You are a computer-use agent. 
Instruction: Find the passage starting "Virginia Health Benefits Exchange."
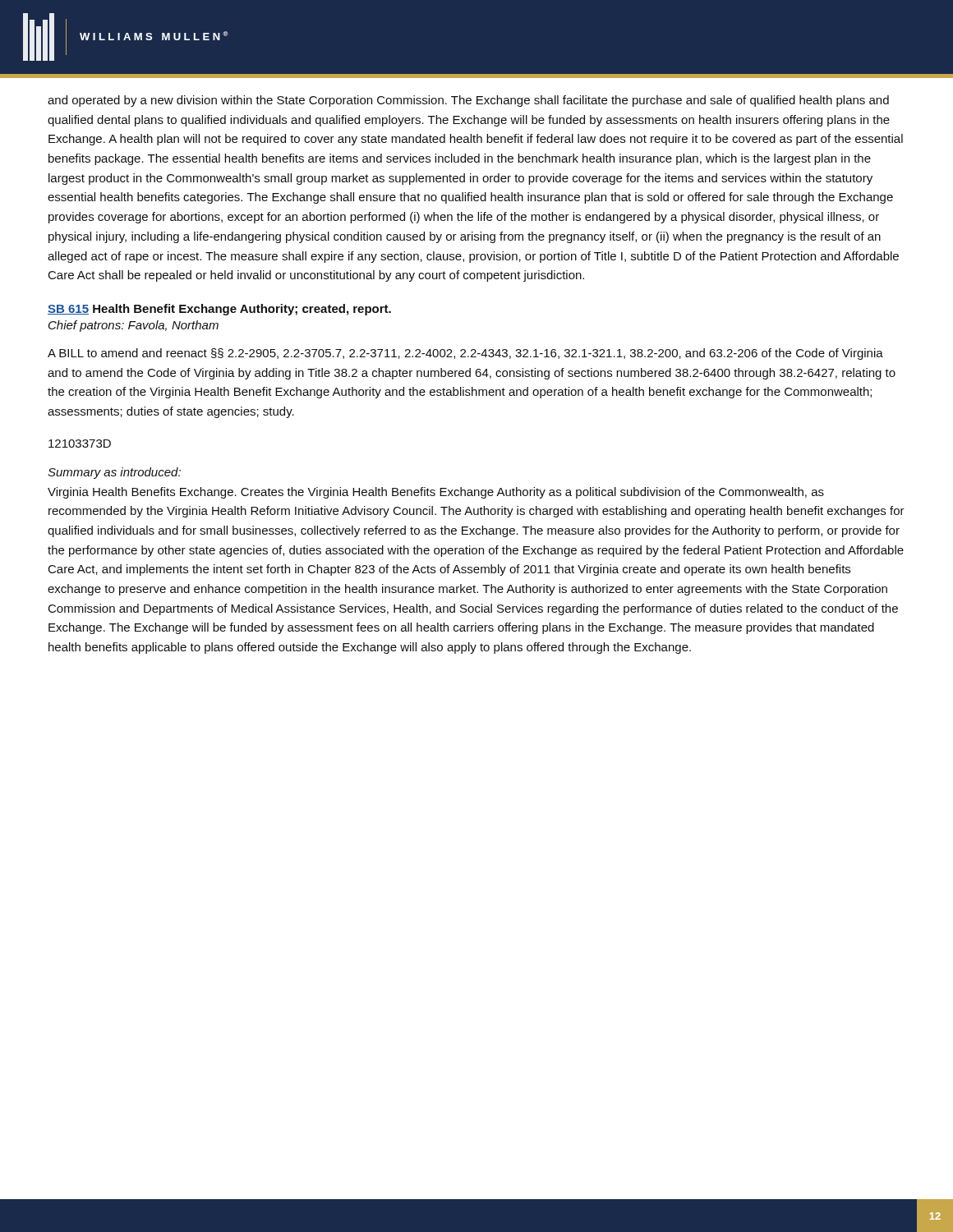tap(476, 569)
